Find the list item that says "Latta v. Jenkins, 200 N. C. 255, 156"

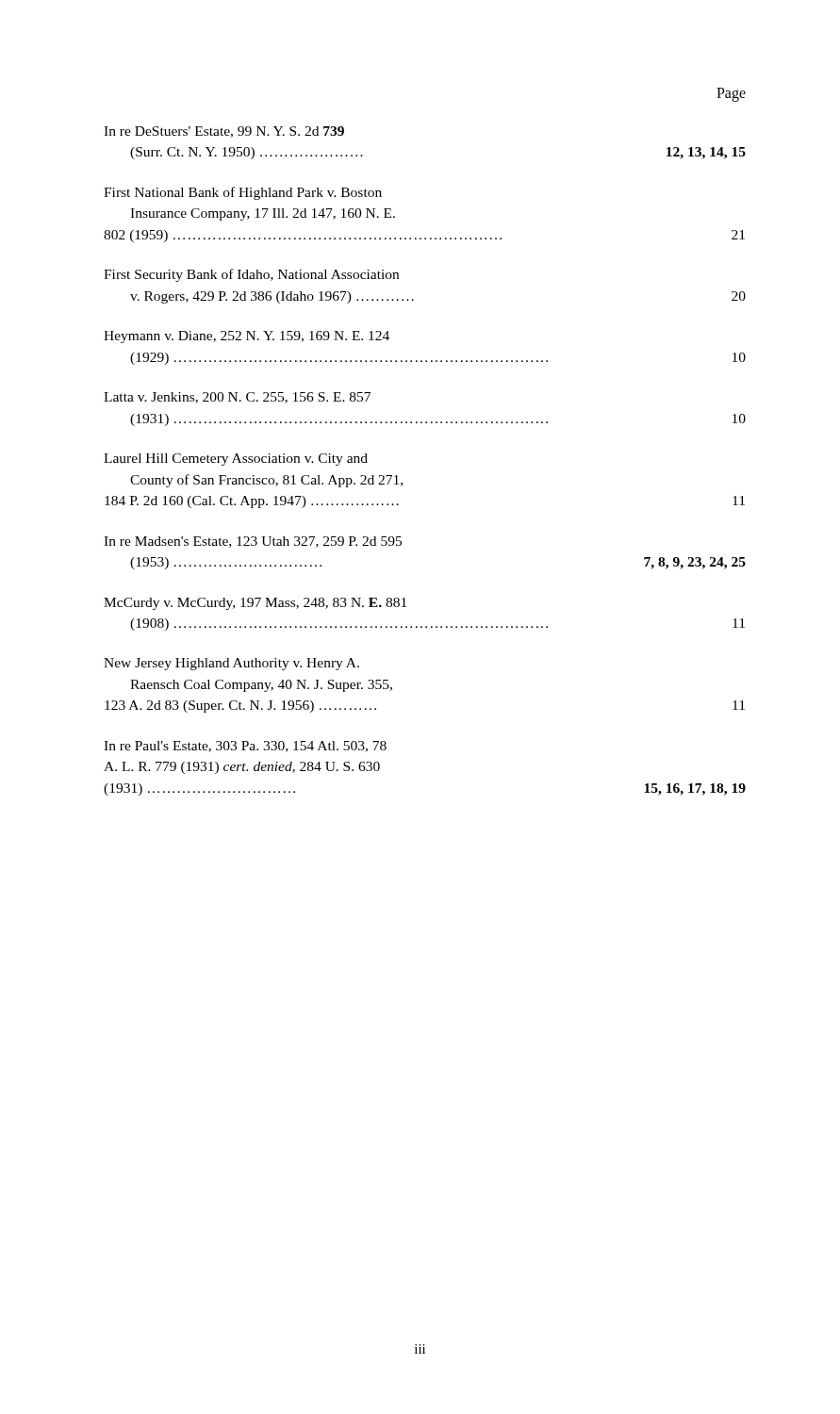(x=237, y=398)
